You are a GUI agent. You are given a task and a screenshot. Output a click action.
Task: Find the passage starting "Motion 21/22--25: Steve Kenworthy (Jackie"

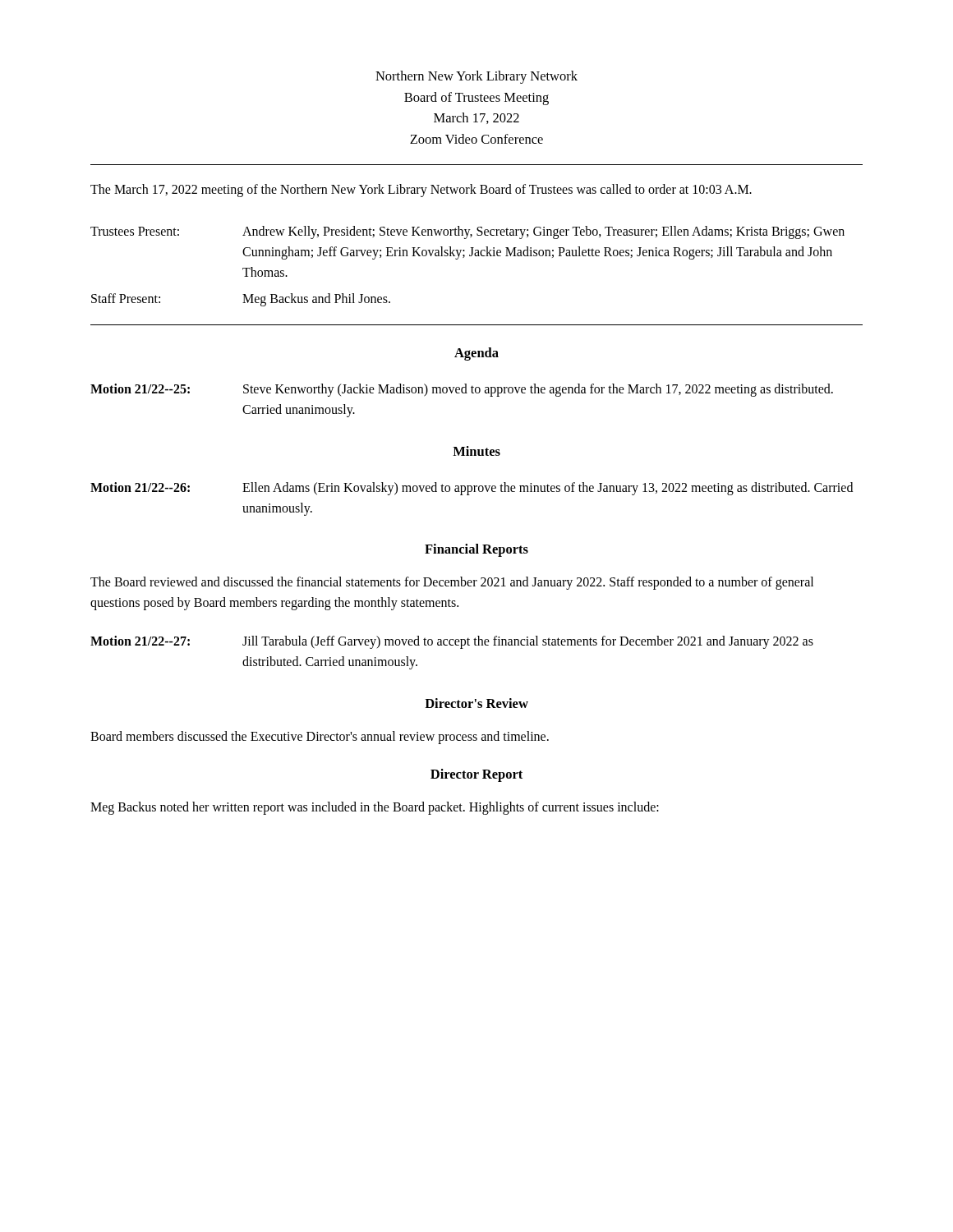[476, 400]
